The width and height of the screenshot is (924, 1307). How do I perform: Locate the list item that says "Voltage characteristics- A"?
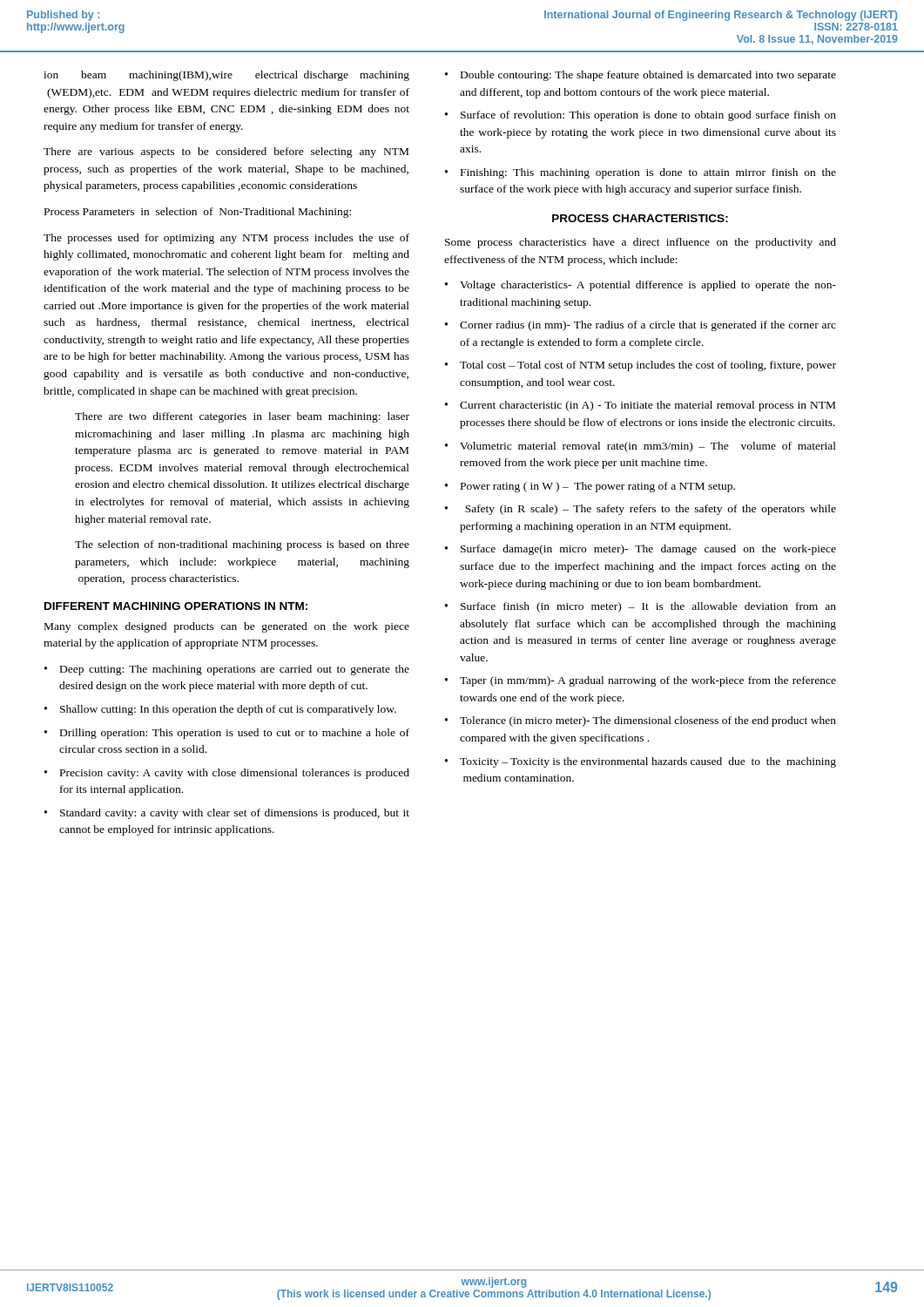tap(648, 293)
